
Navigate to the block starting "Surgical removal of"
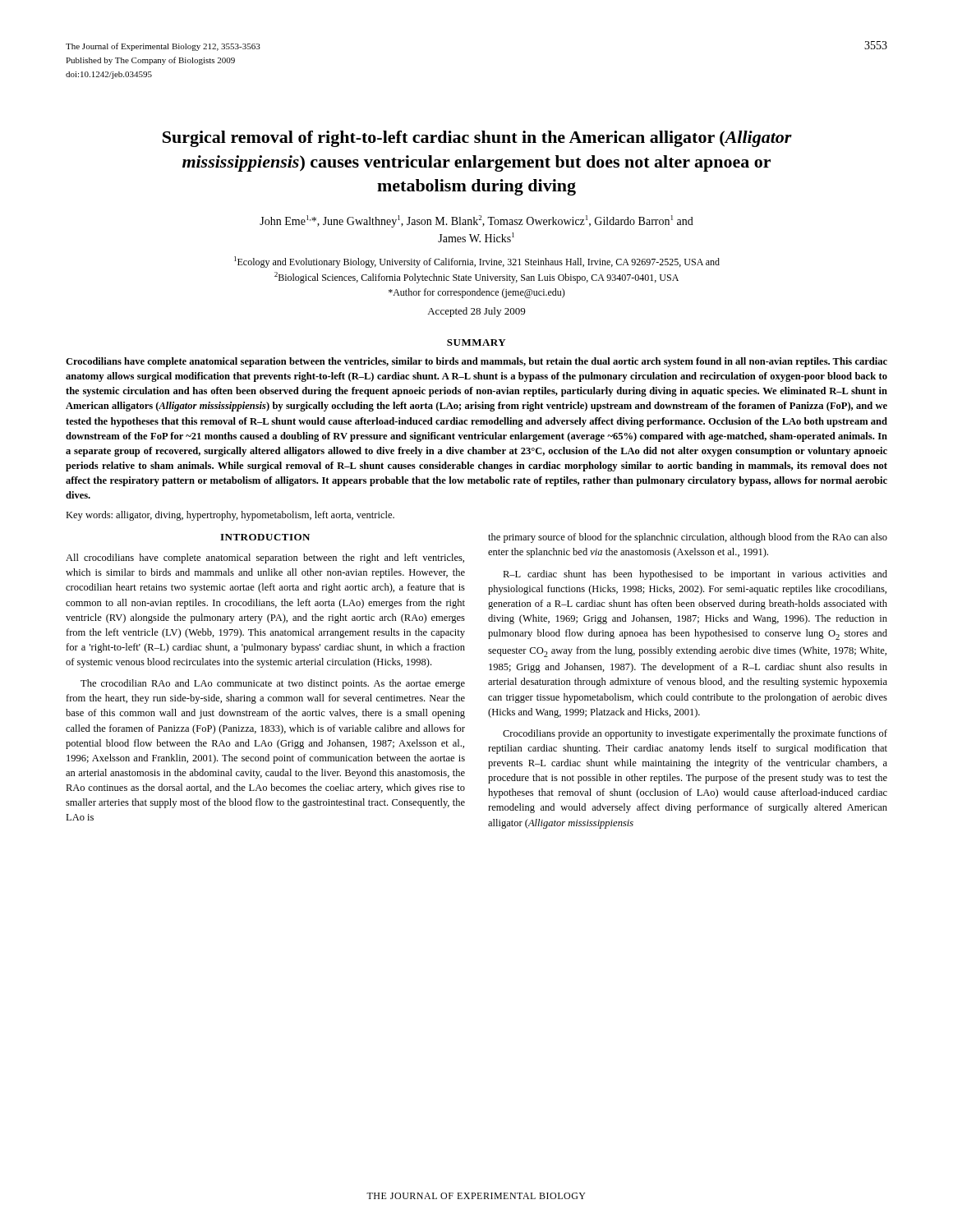pos(476,161)
